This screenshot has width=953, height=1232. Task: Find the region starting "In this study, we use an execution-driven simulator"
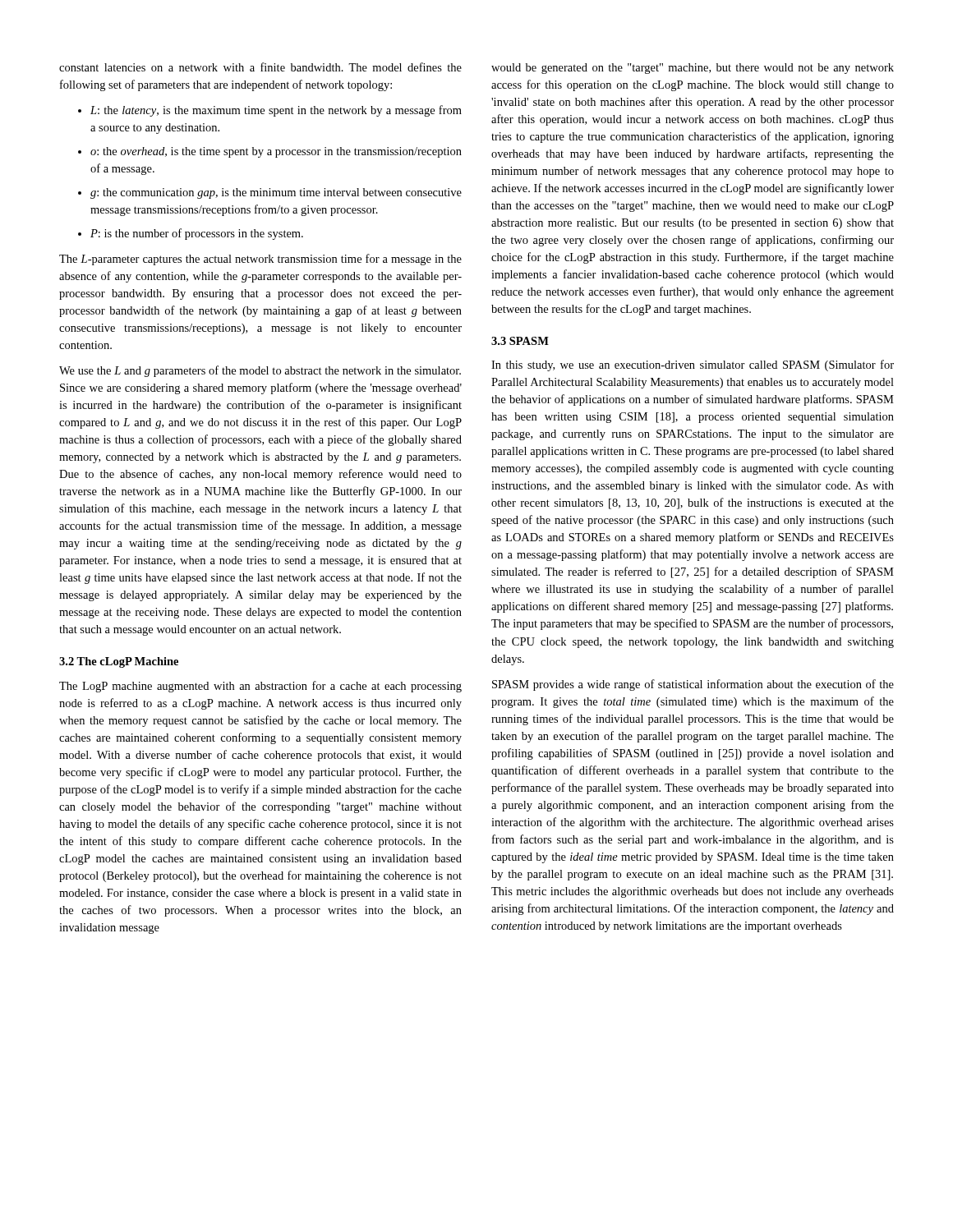[x=693, y=646]
